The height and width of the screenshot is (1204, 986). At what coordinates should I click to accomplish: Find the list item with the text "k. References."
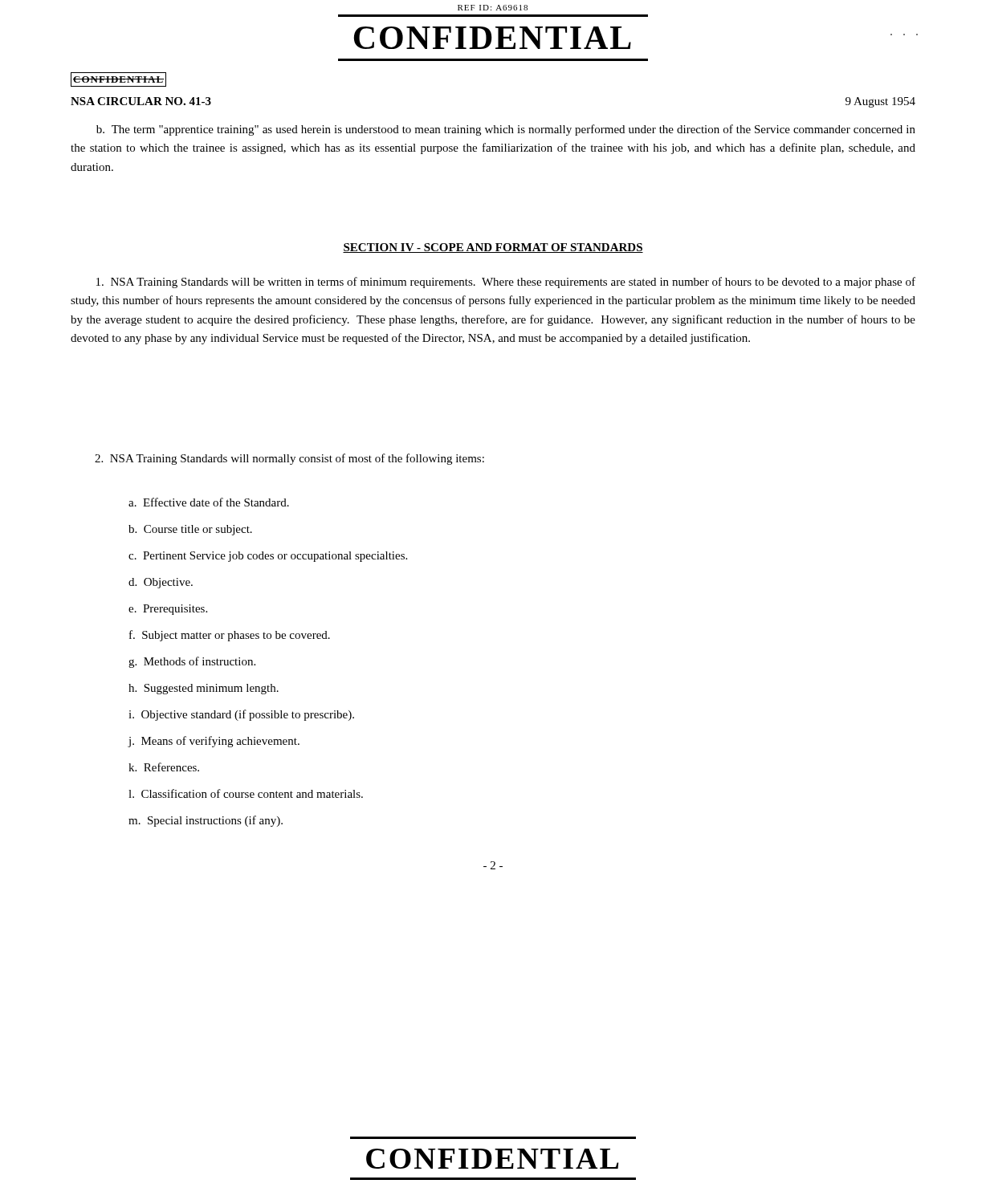click(x=164, y=767)
